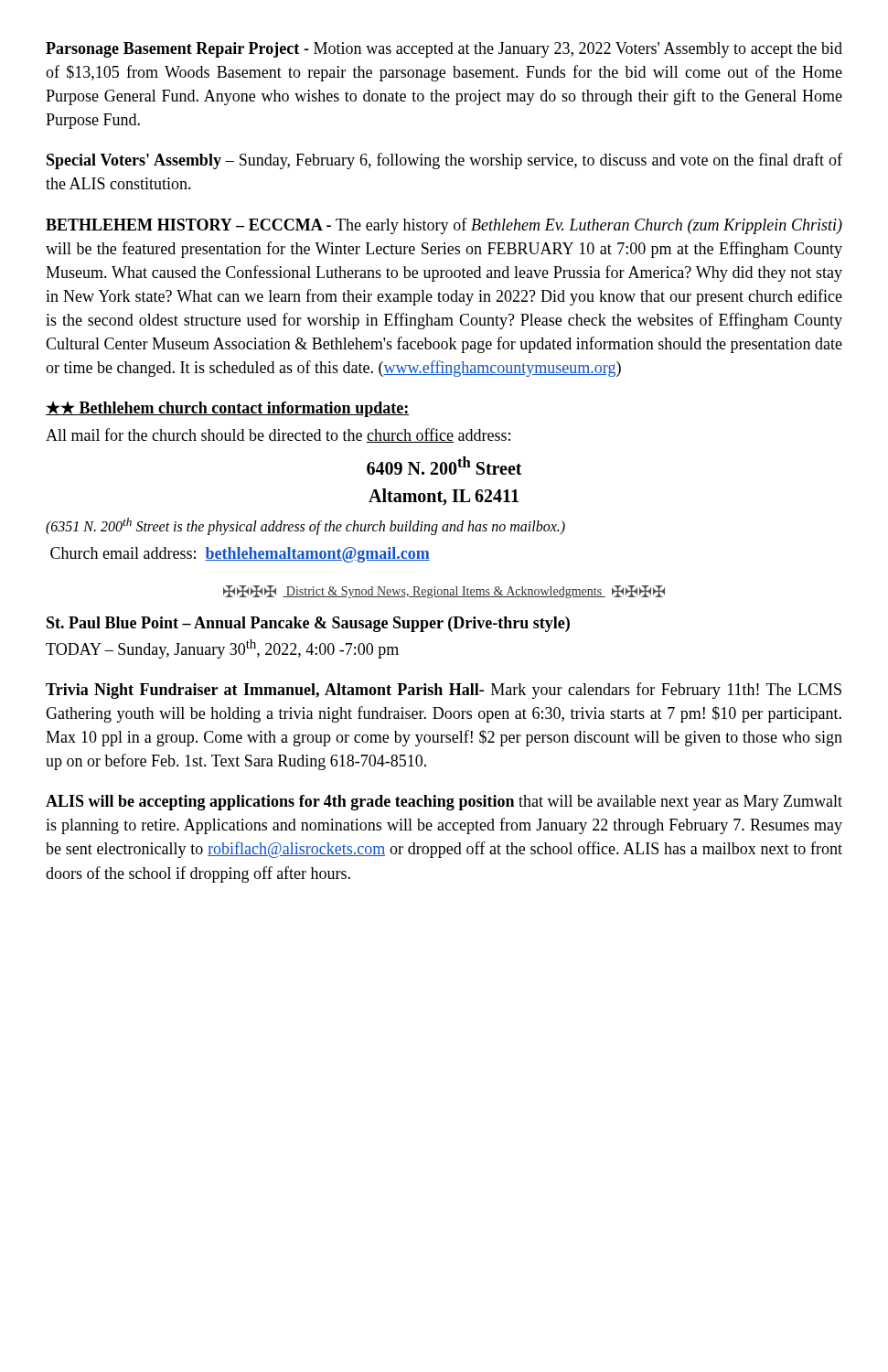
Task: Locate the block of text that opens with "ALIS will be accepting"
Action: tap(444, 837)
